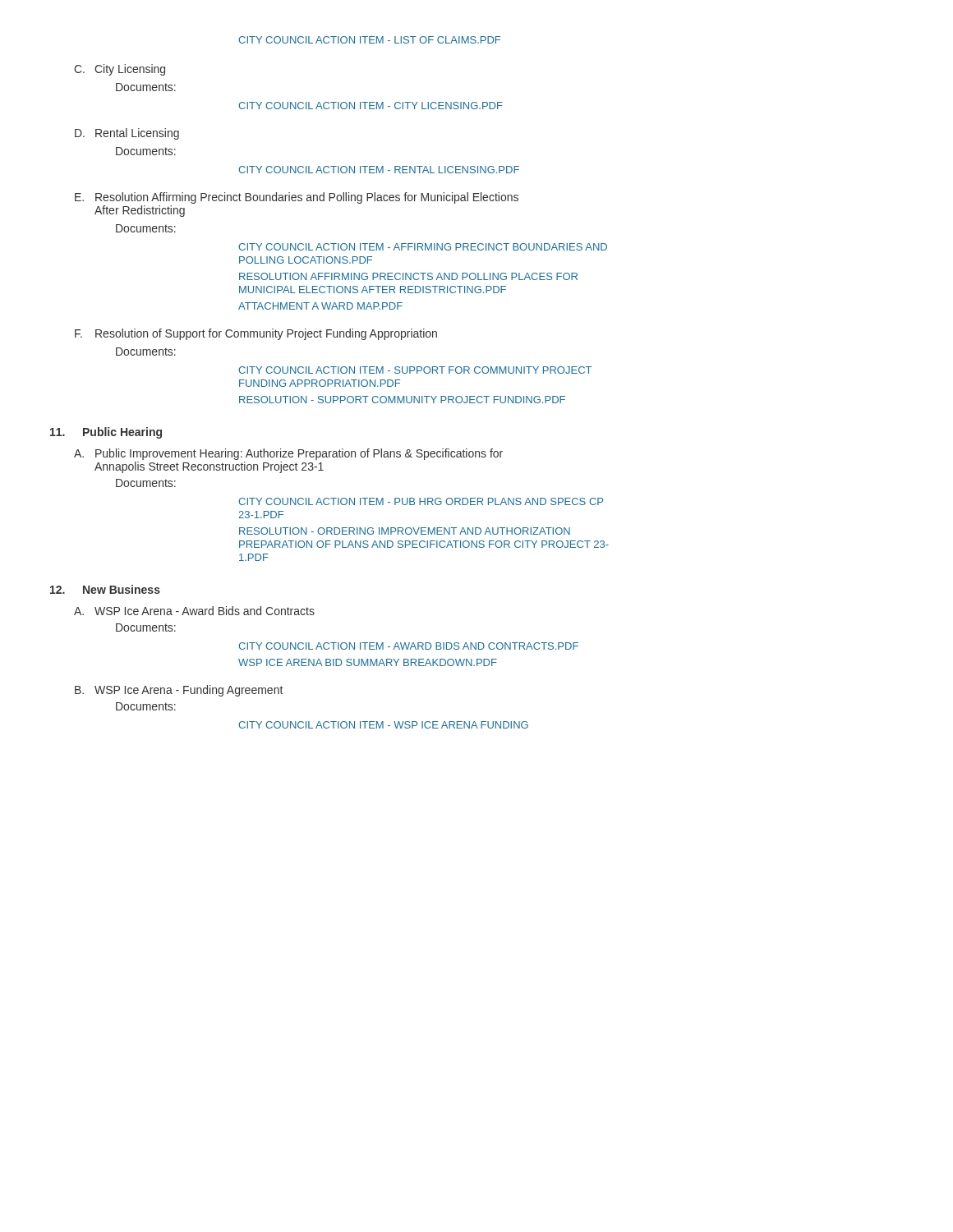Locate the list item with the text "D. Rental Licensing Documents:"
This screenshot has width=953, height=1232.
point(127,134)
